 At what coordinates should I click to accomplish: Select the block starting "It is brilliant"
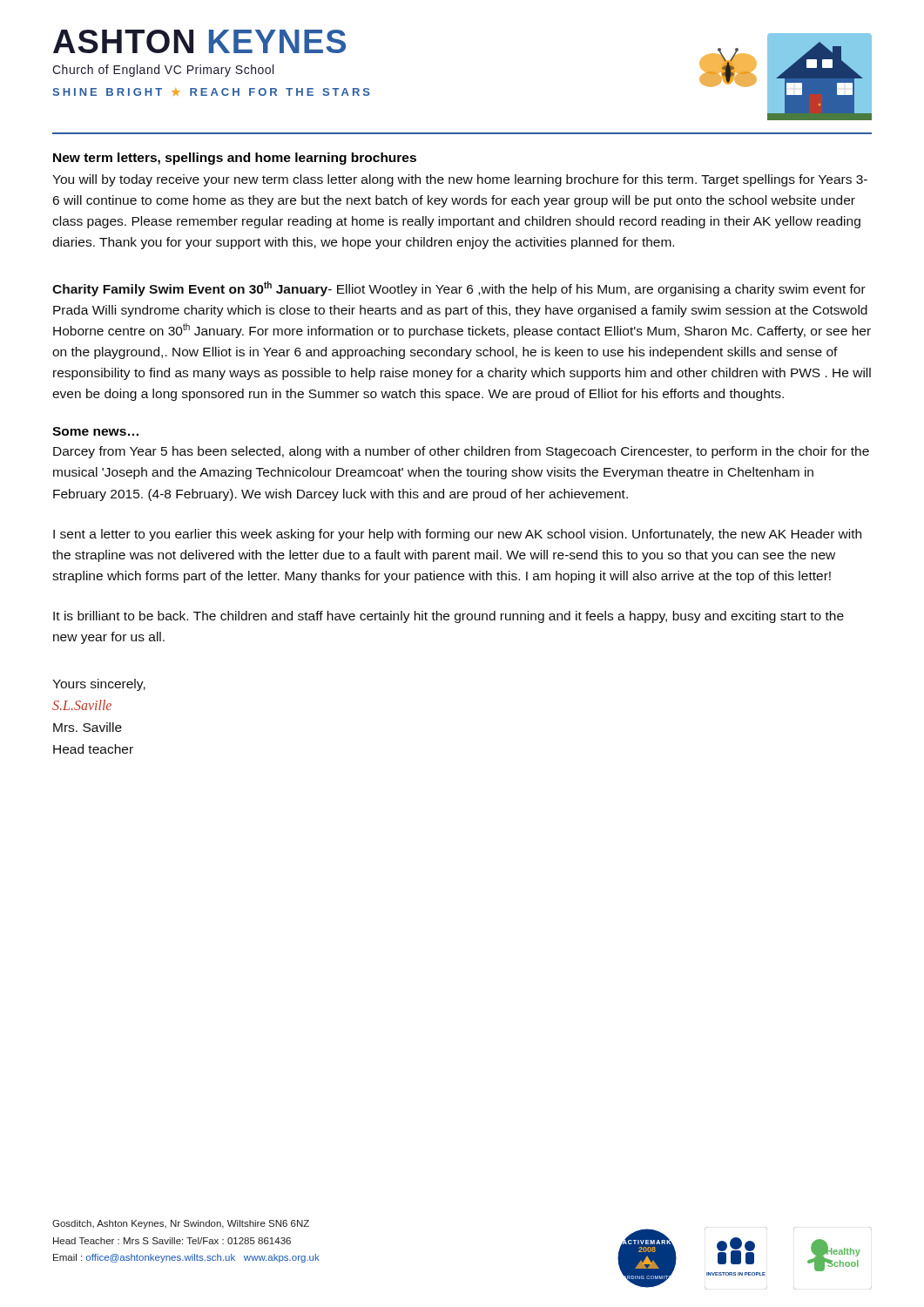pyautogui.click(x=462, y=626)
